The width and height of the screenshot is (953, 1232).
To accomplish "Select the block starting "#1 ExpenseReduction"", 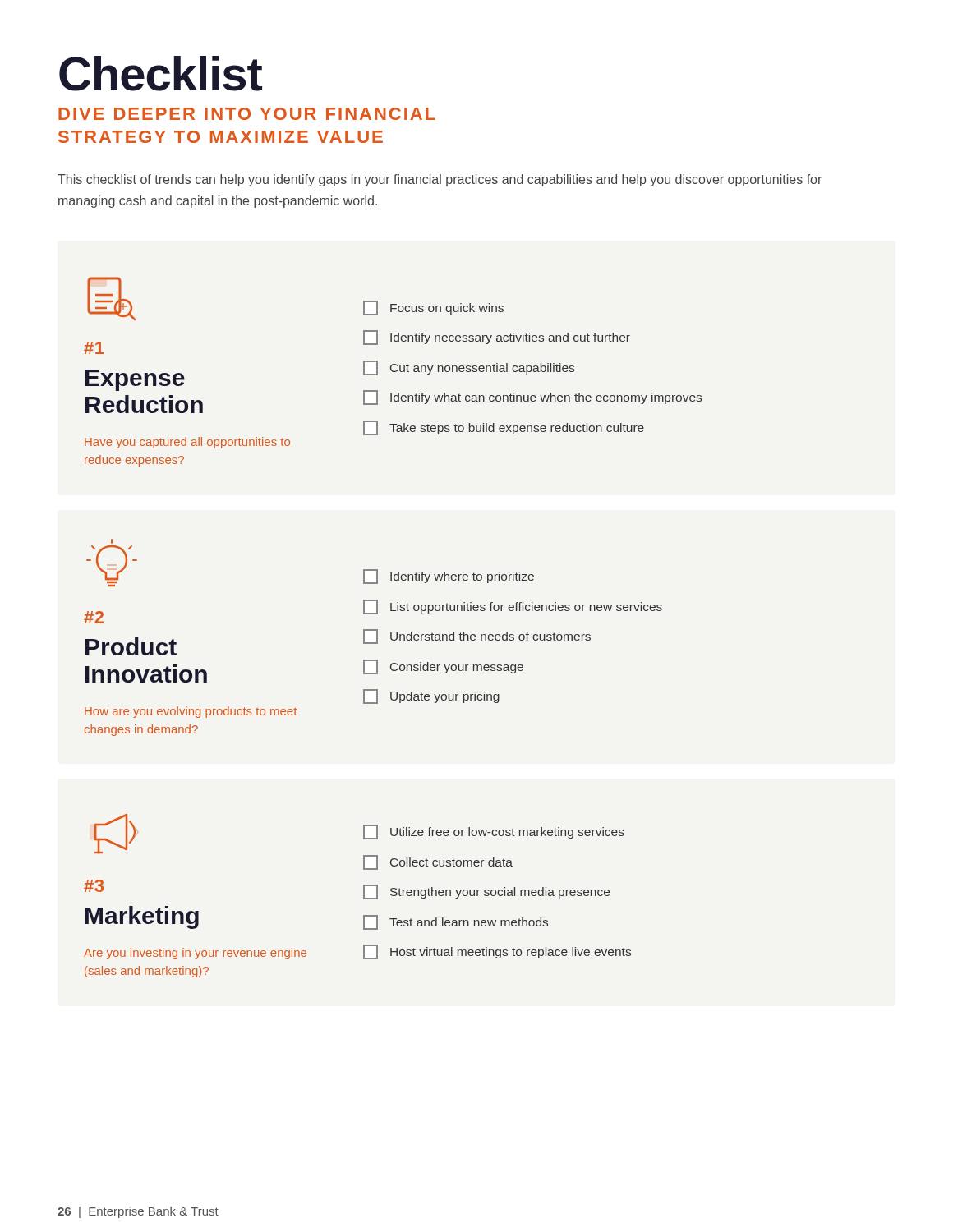I will tap(144, 378).
